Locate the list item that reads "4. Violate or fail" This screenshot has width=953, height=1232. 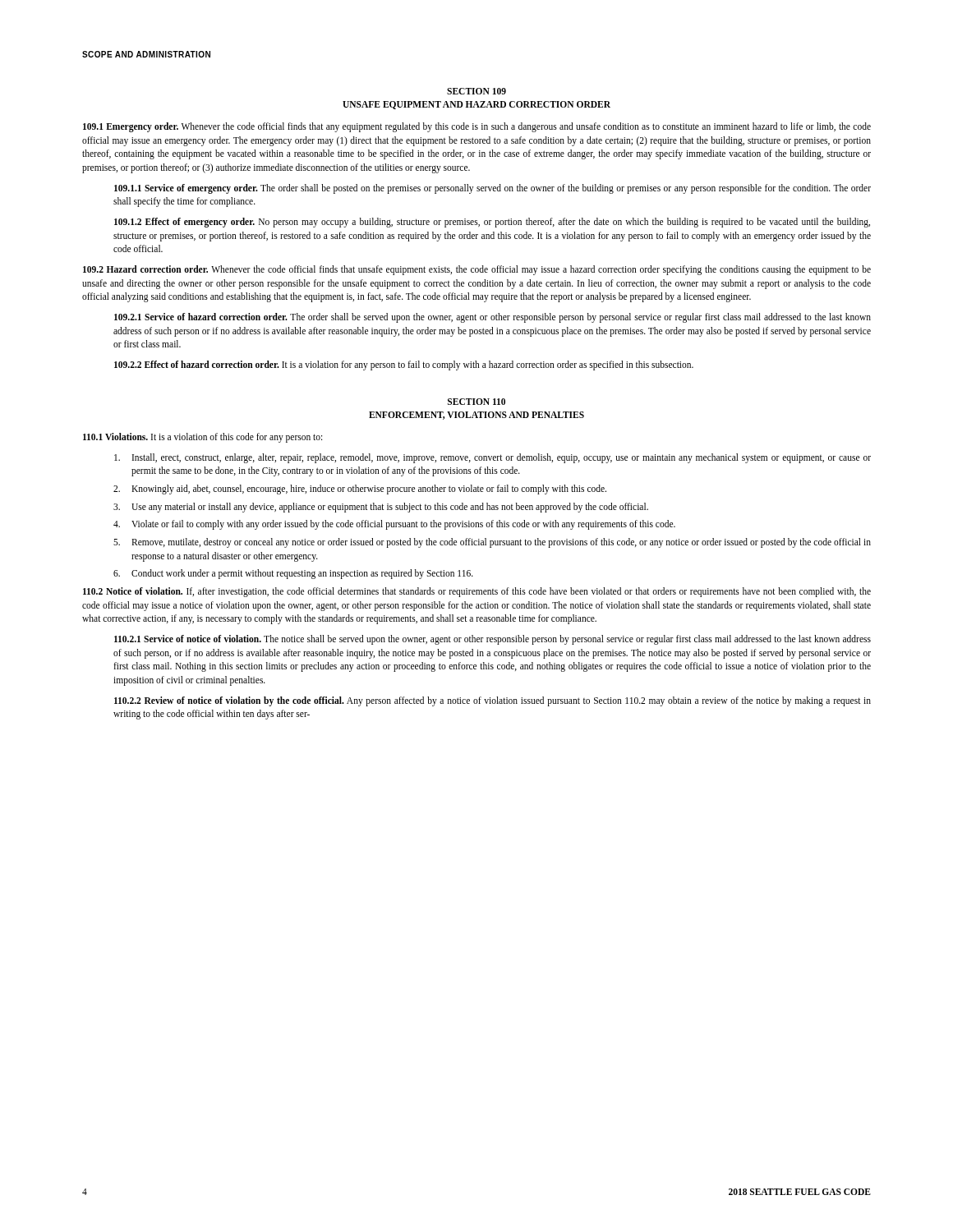click(x=492, y=525)
